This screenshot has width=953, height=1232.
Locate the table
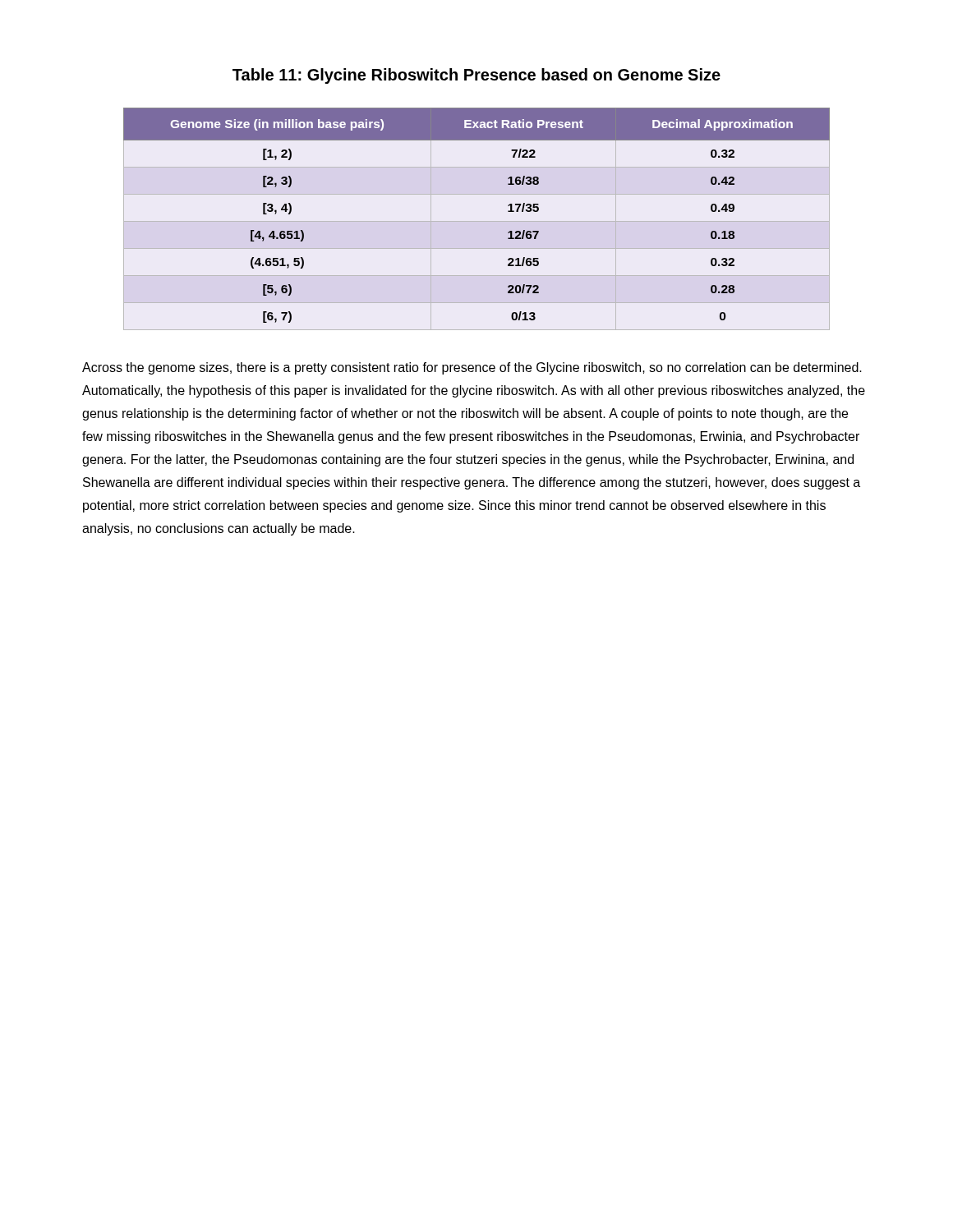click(x=476, y=219)
